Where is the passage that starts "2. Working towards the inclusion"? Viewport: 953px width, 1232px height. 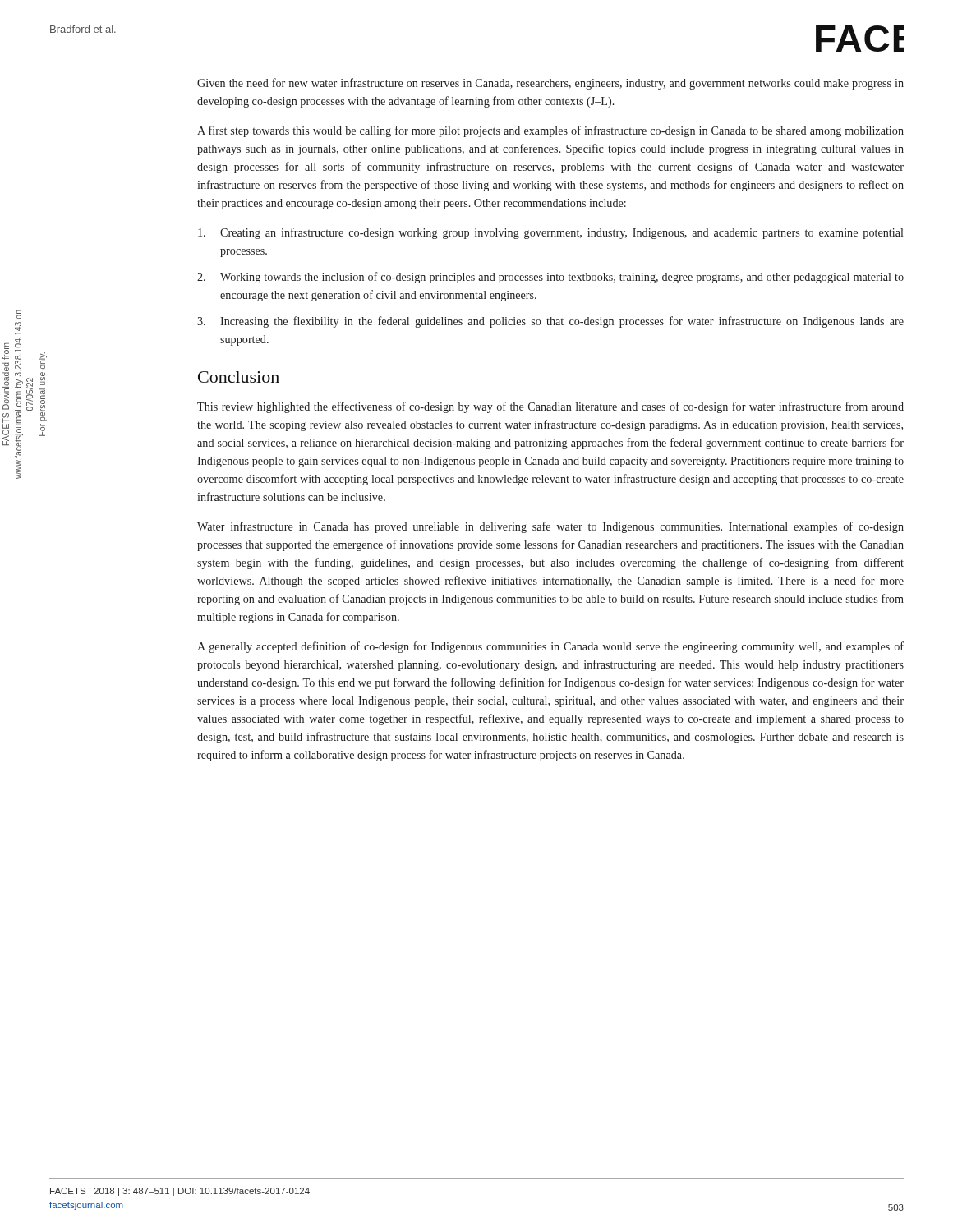click(x=550, y=286)
